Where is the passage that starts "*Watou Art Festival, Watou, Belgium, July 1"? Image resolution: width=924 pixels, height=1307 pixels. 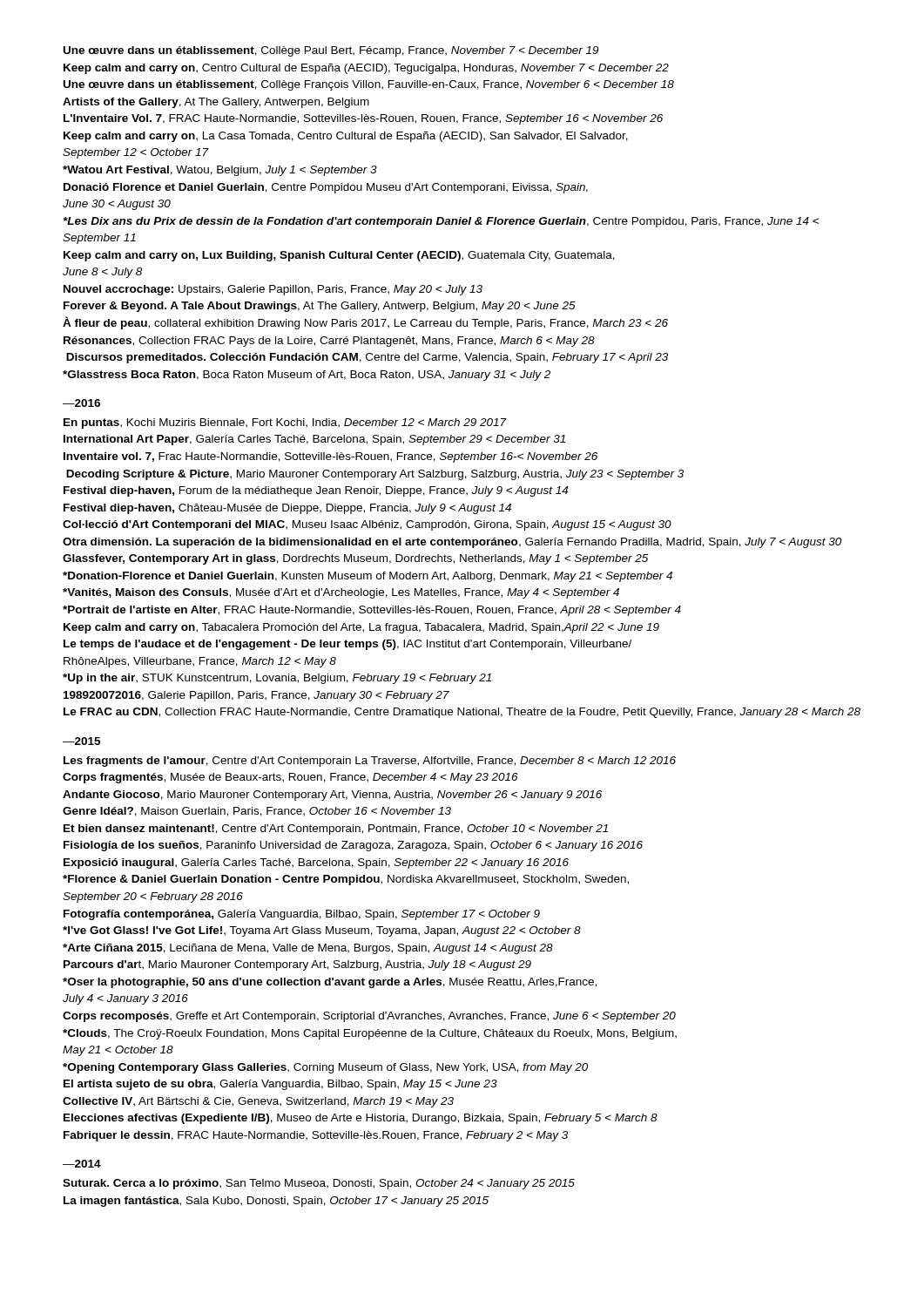[220, 171]
